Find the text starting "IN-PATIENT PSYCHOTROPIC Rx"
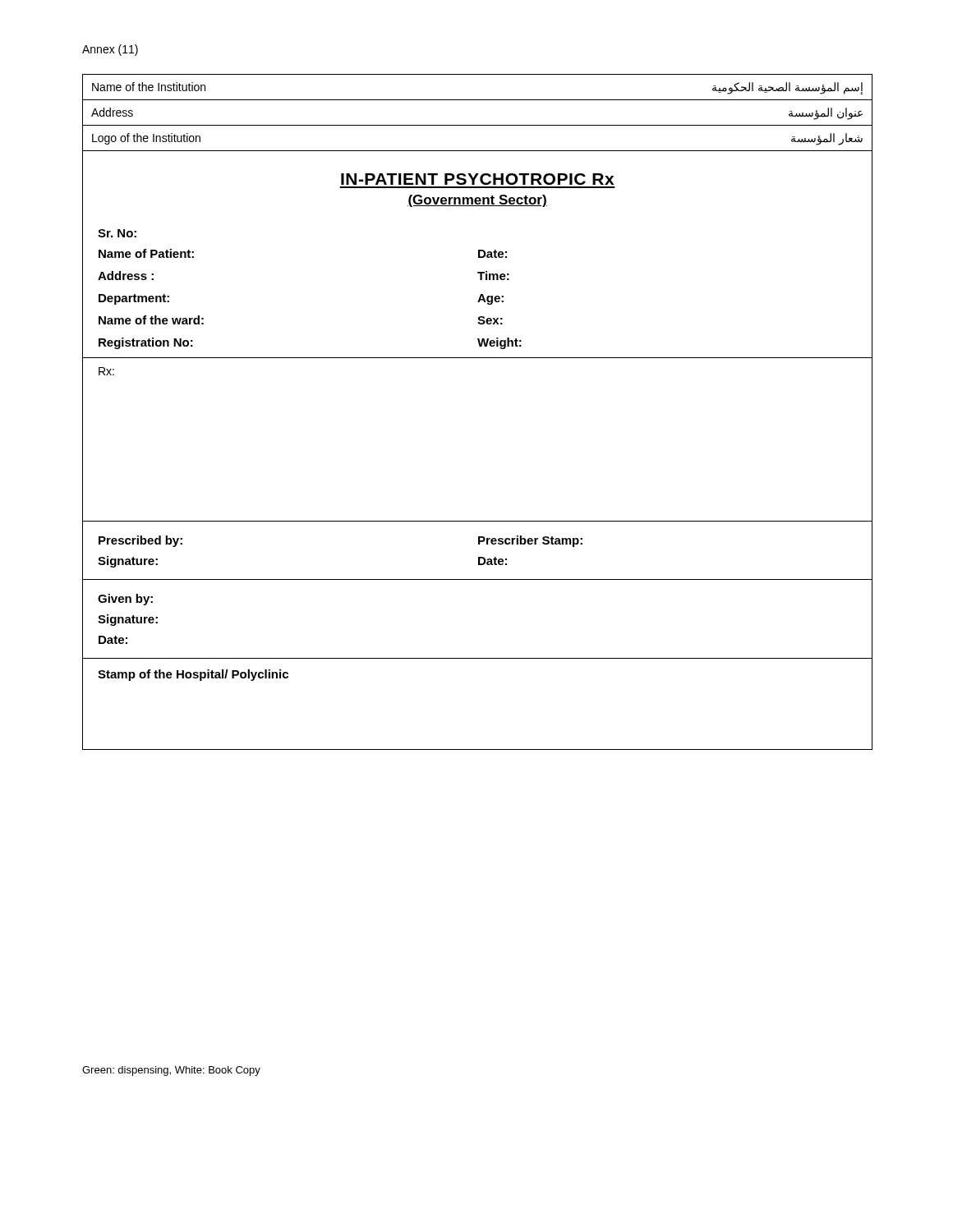 pos(477,179)
